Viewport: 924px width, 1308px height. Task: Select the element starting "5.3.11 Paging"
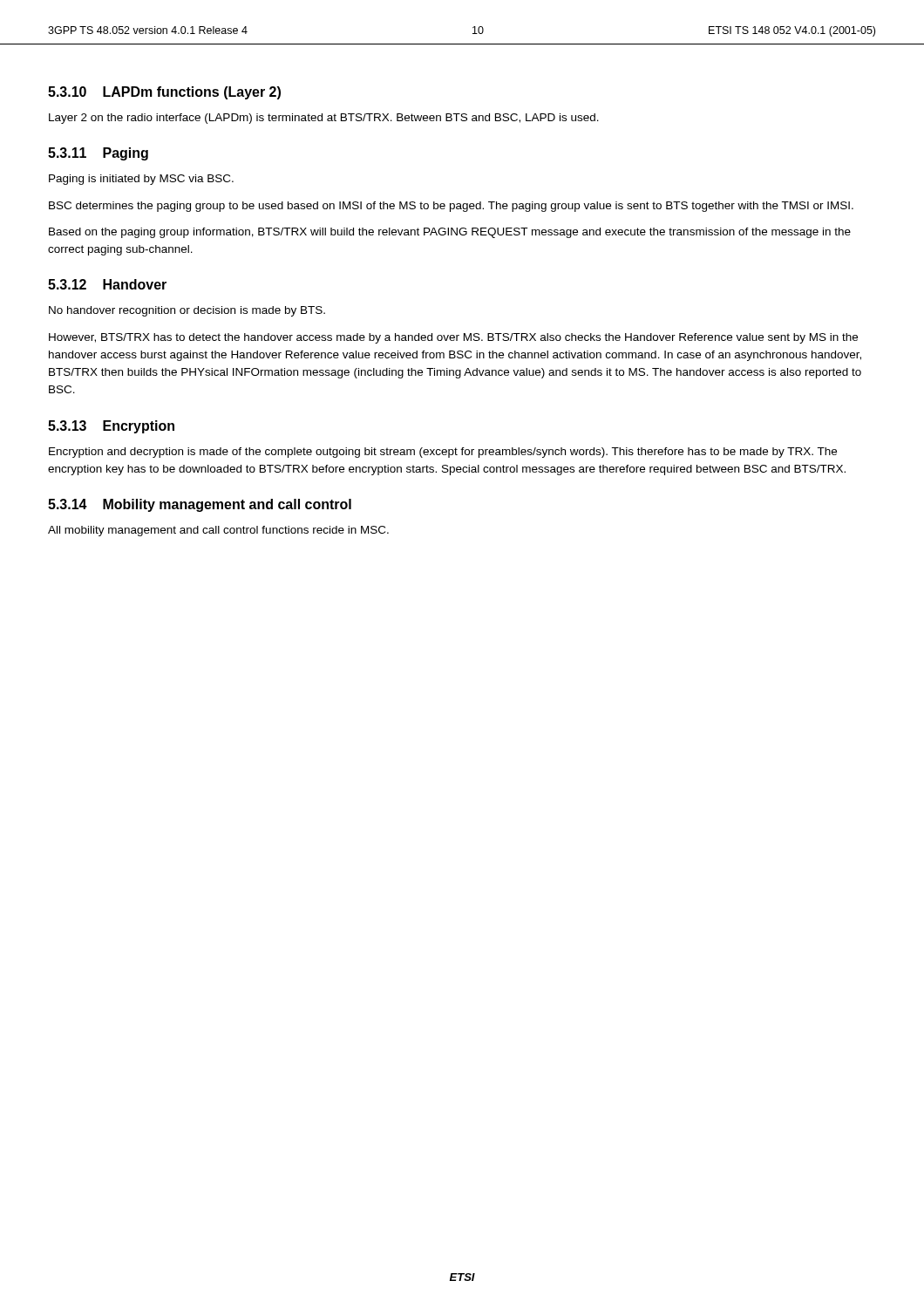tap(98, 154)
